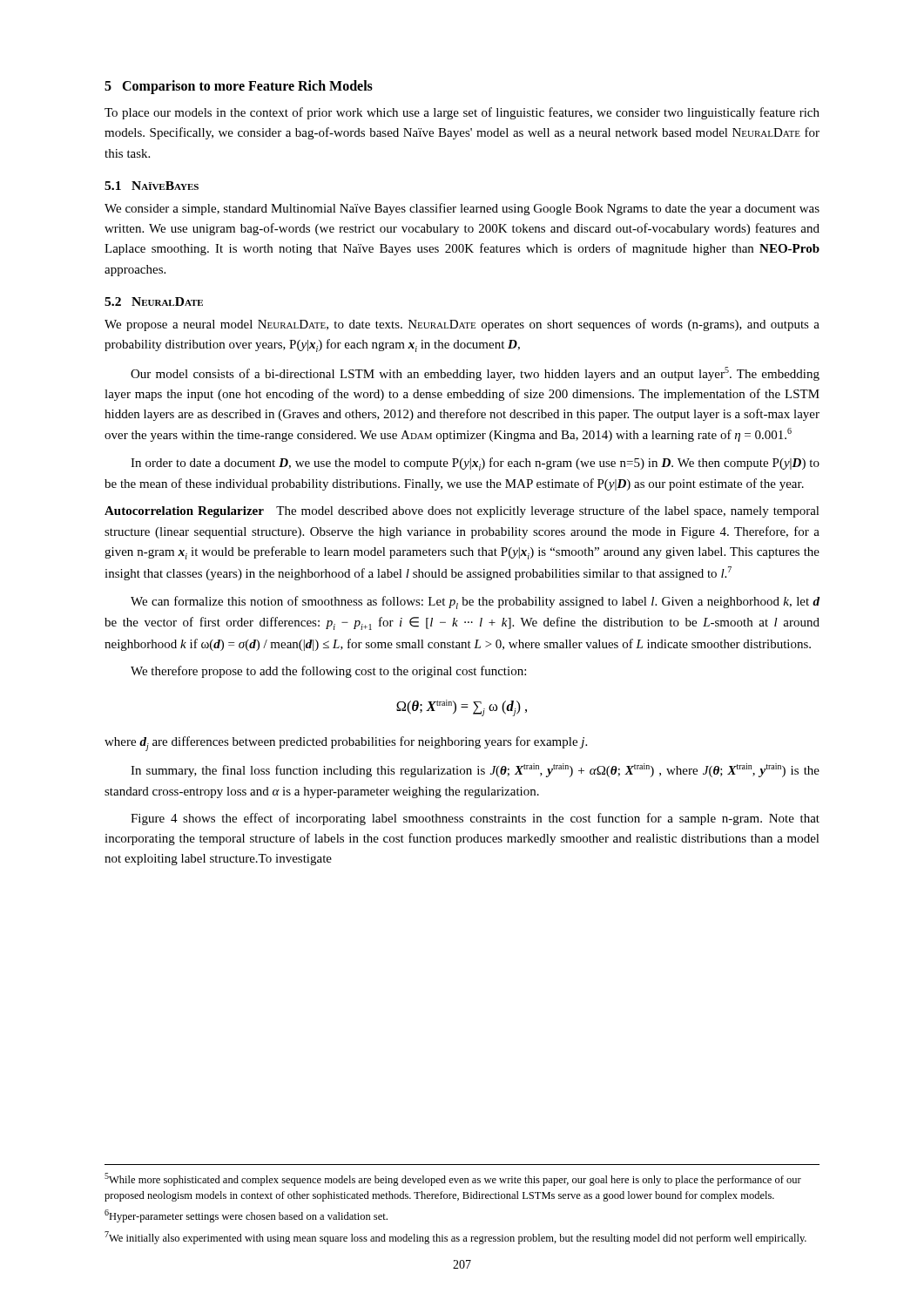Point to the text block starting "To place our"
The height and width of the screenshot is (1307, 924).
click(462, 133)
